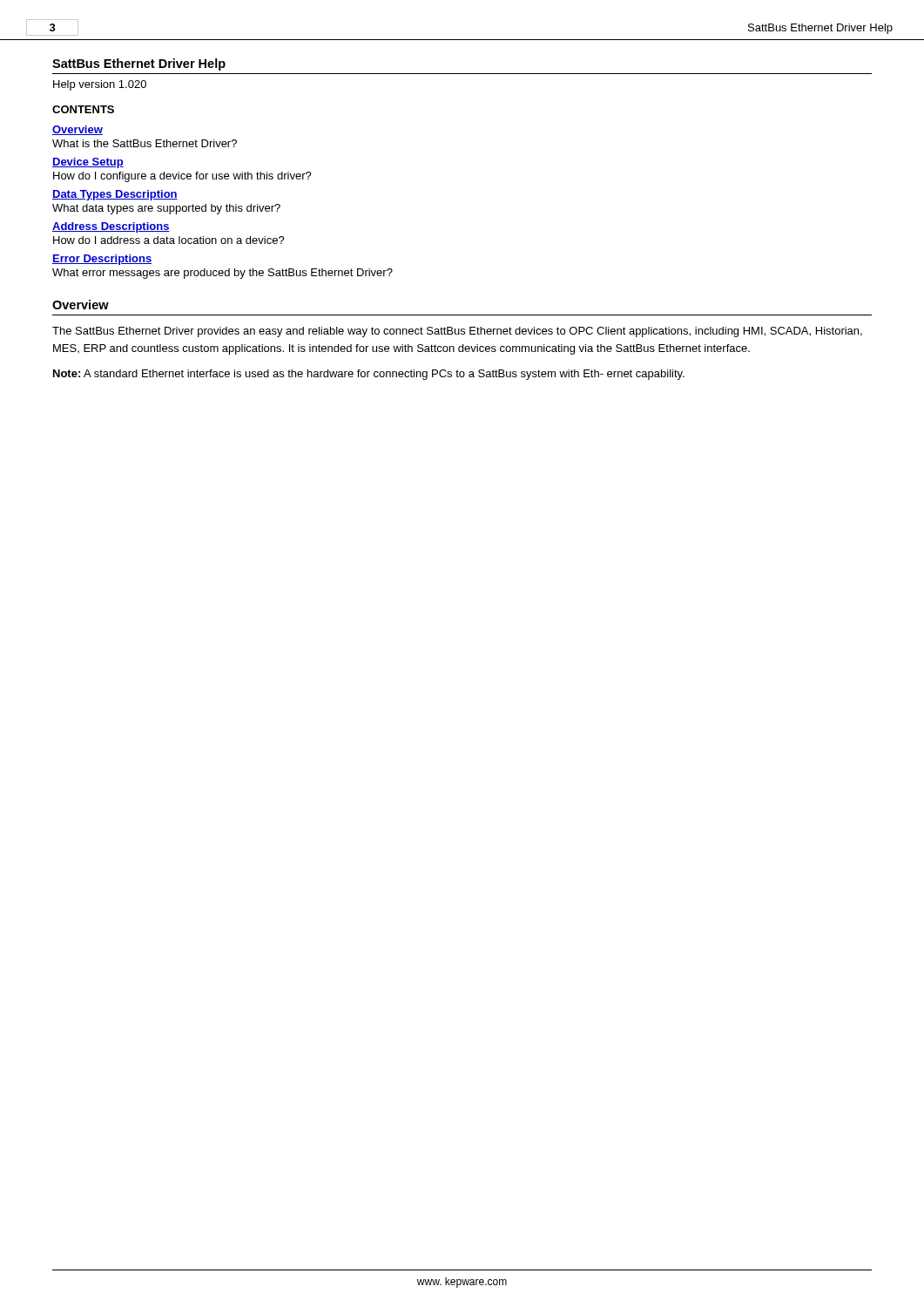The height and width of the screenshot is (1307, 924).
Task: Find the list item that reads "Error Descriptions What error messages are"
Action: (x=102, y=260)
